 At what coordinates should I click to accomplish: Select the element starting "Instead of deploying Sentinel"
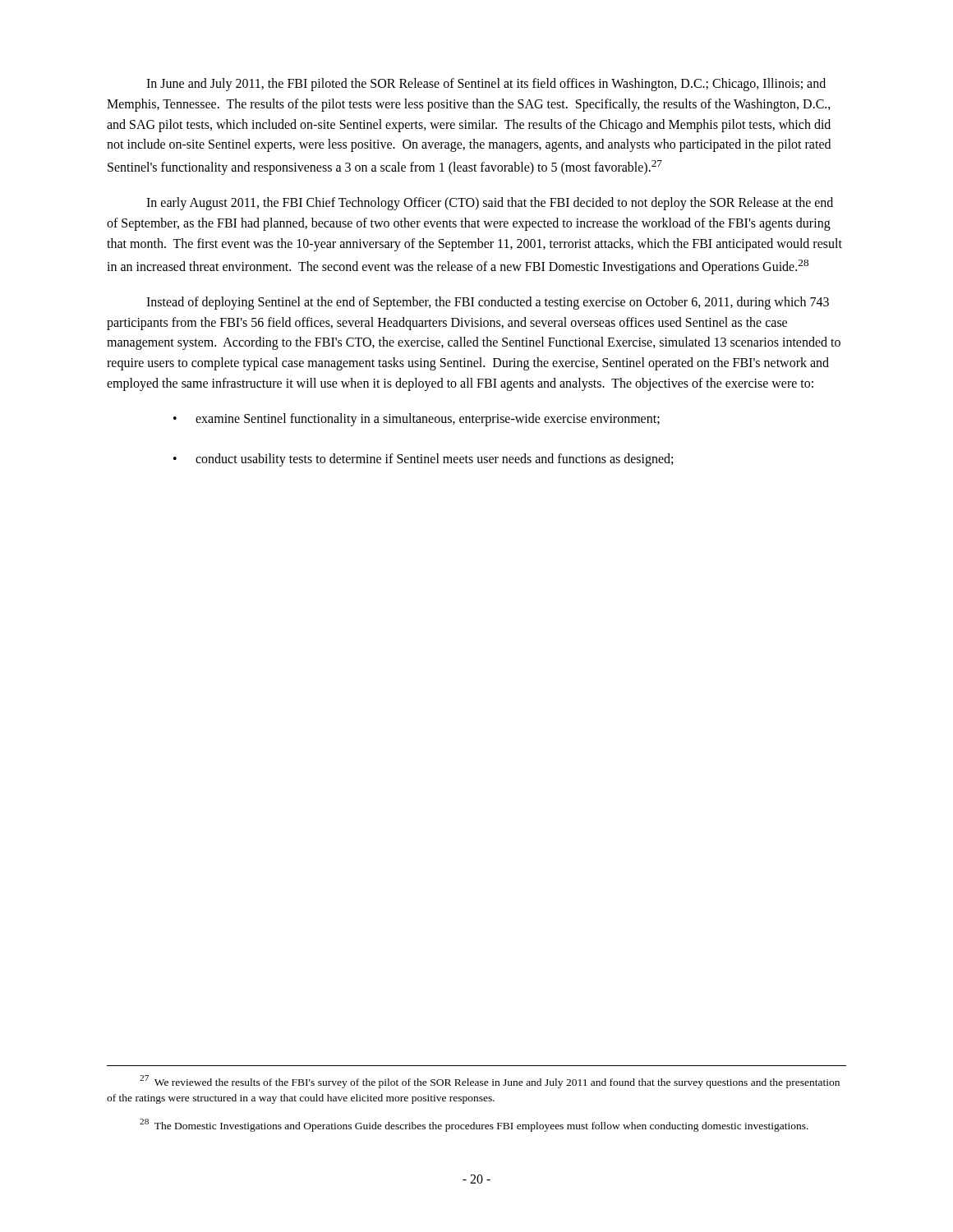click(474, 342)
